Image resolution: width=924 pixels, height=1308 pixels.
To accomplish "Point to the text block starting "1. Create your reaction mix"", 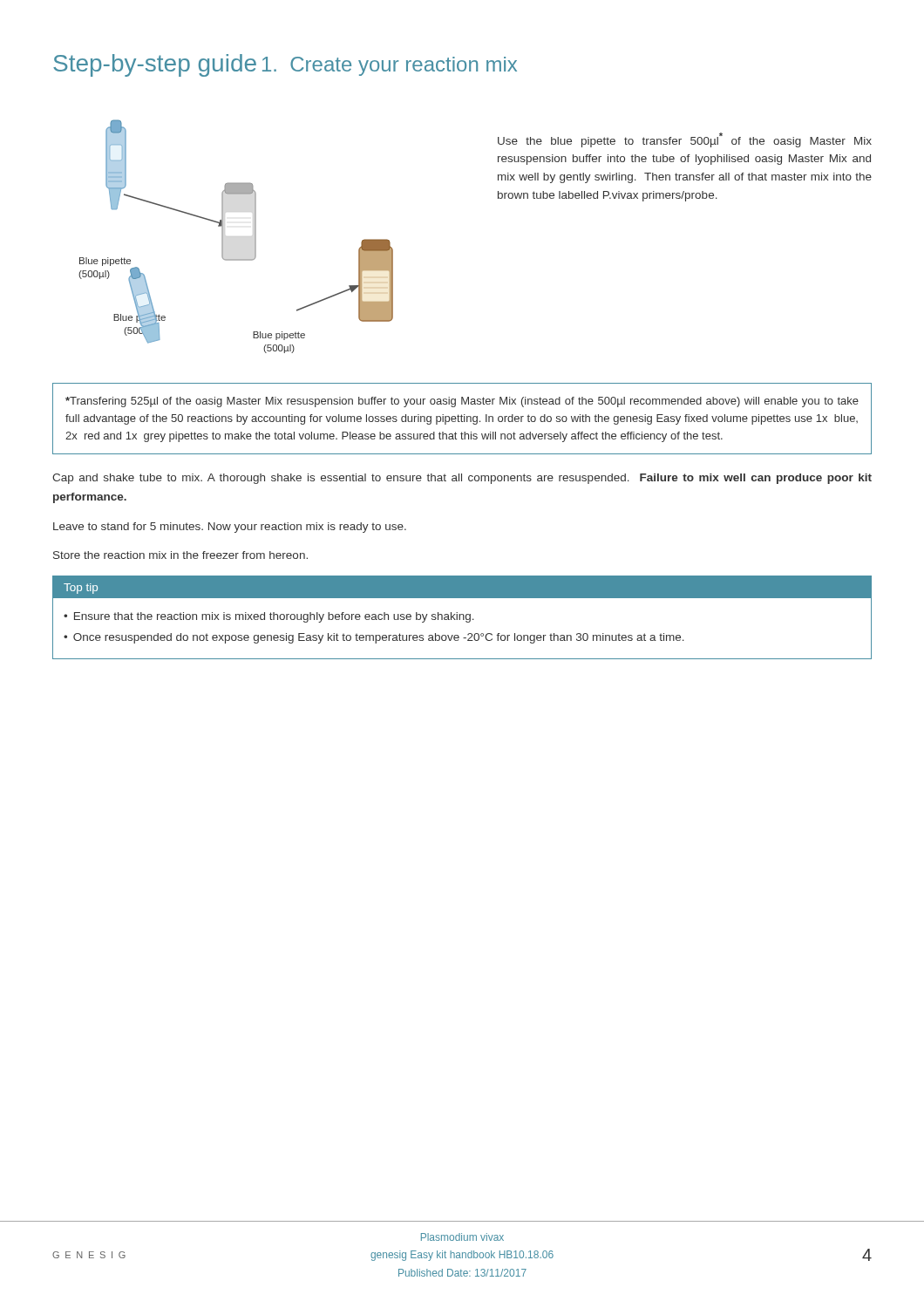I will click(389, 65).
